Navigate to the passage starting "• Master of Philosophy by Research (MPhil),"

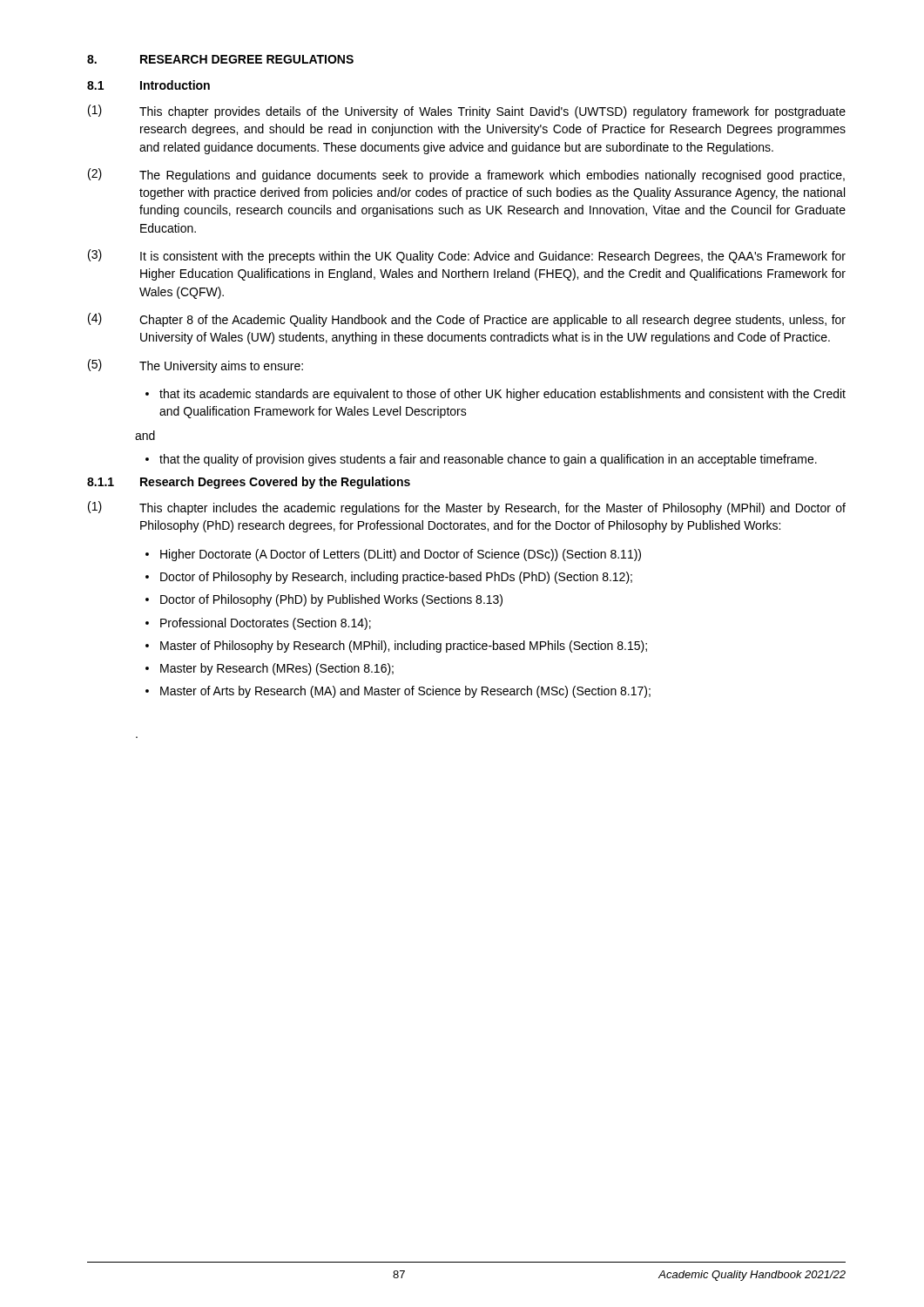[x=490, y=646]
